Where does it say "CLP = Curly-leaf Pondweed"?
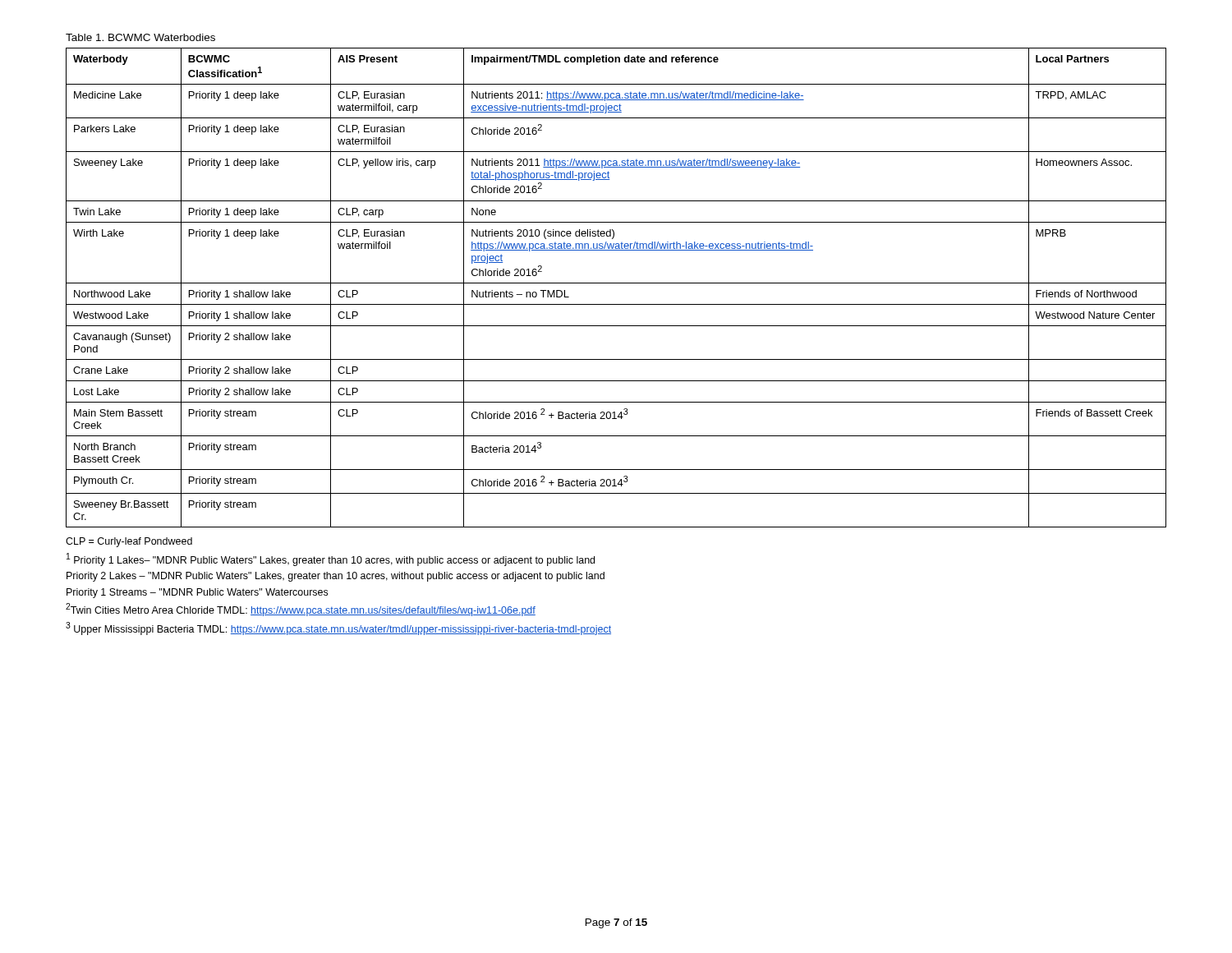1232x953 pixels. click(129, 542)
